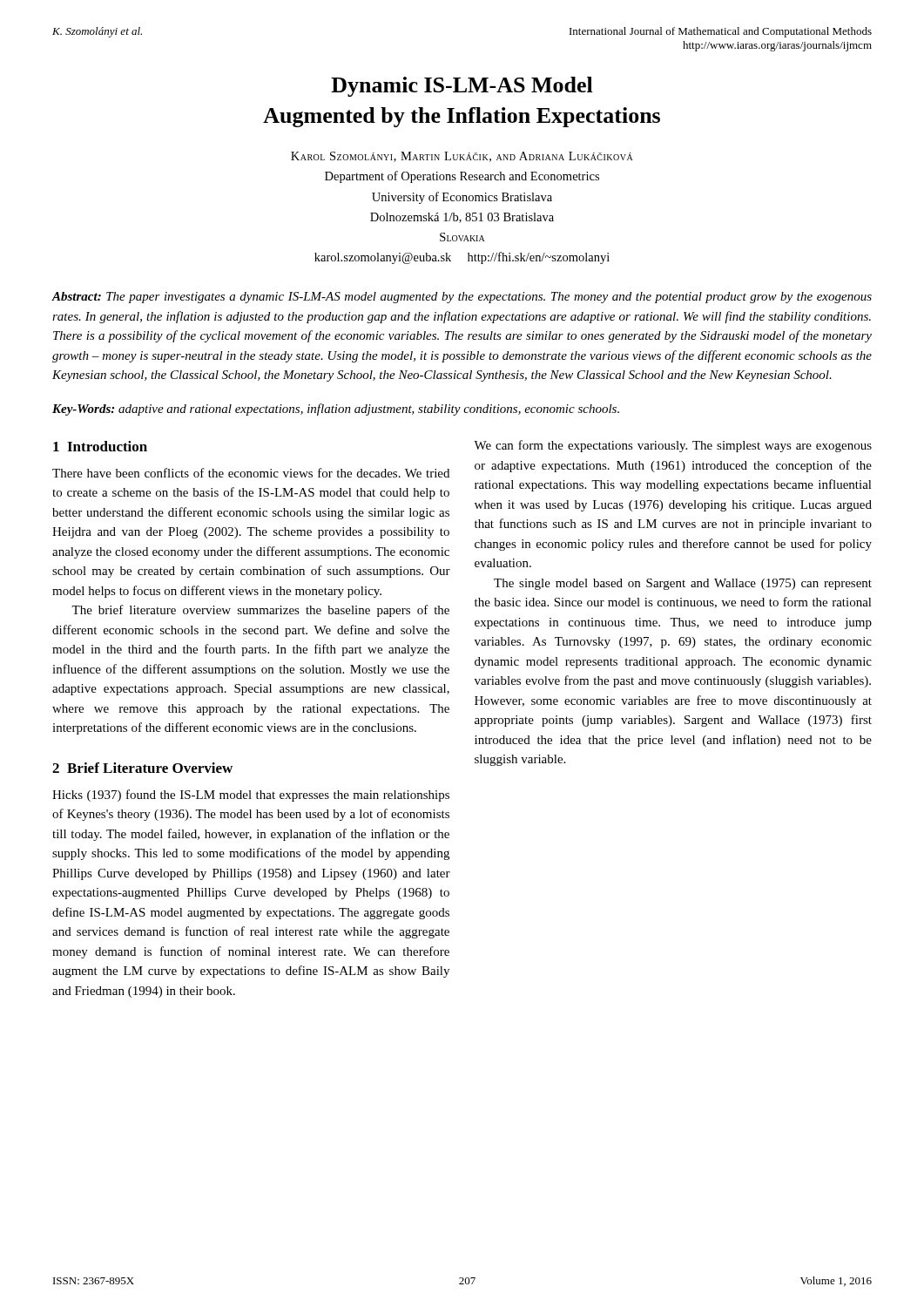Click on the section header with the text "2 Brief Literature Overview"
The image size is (924, 1307).
coord(143,768)
